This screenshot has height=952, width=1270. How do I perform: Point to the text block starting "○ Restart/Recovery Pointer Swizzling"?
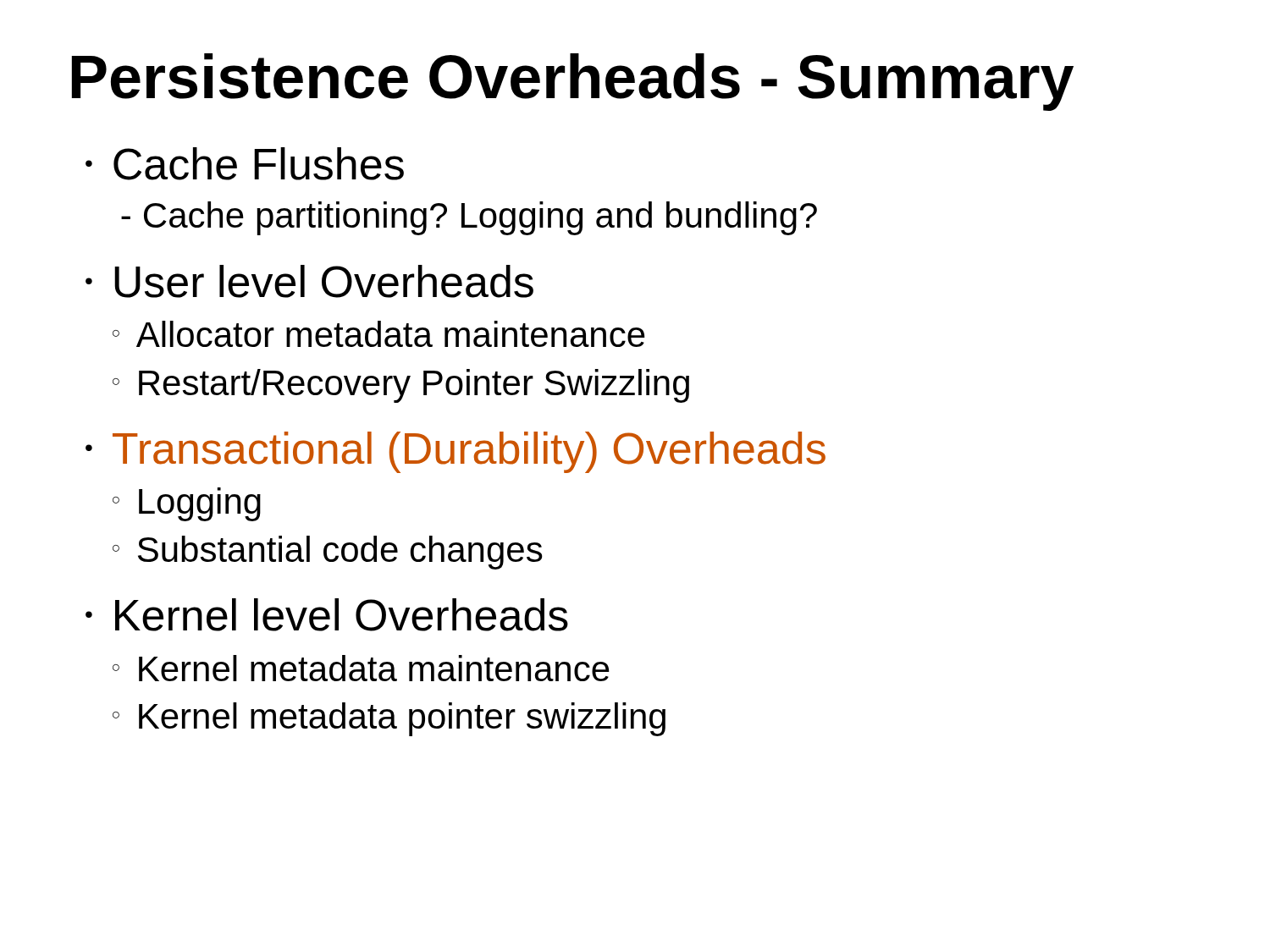point(402,383)
